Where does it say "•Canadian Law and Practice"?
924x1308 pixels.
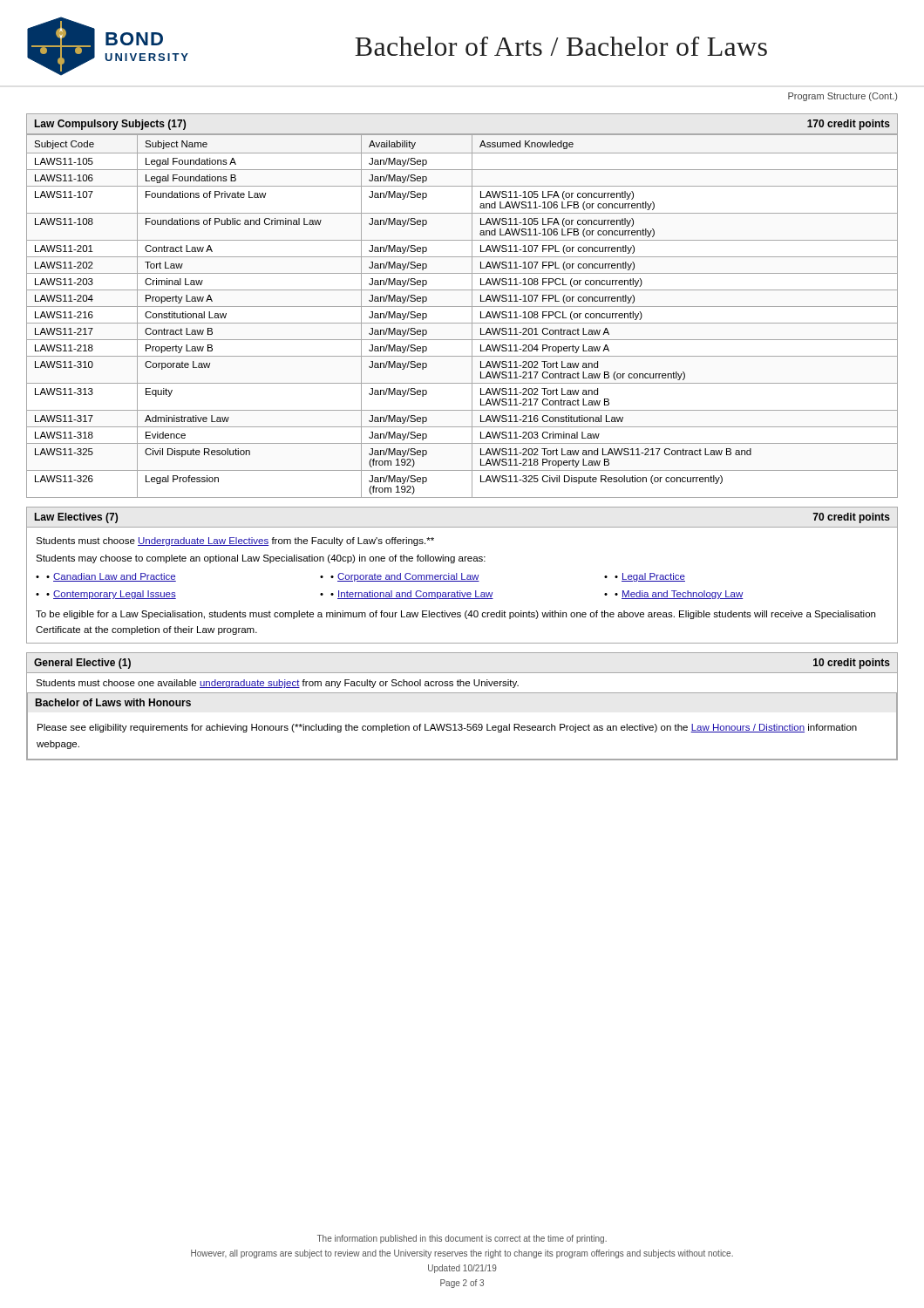point(111,576)
